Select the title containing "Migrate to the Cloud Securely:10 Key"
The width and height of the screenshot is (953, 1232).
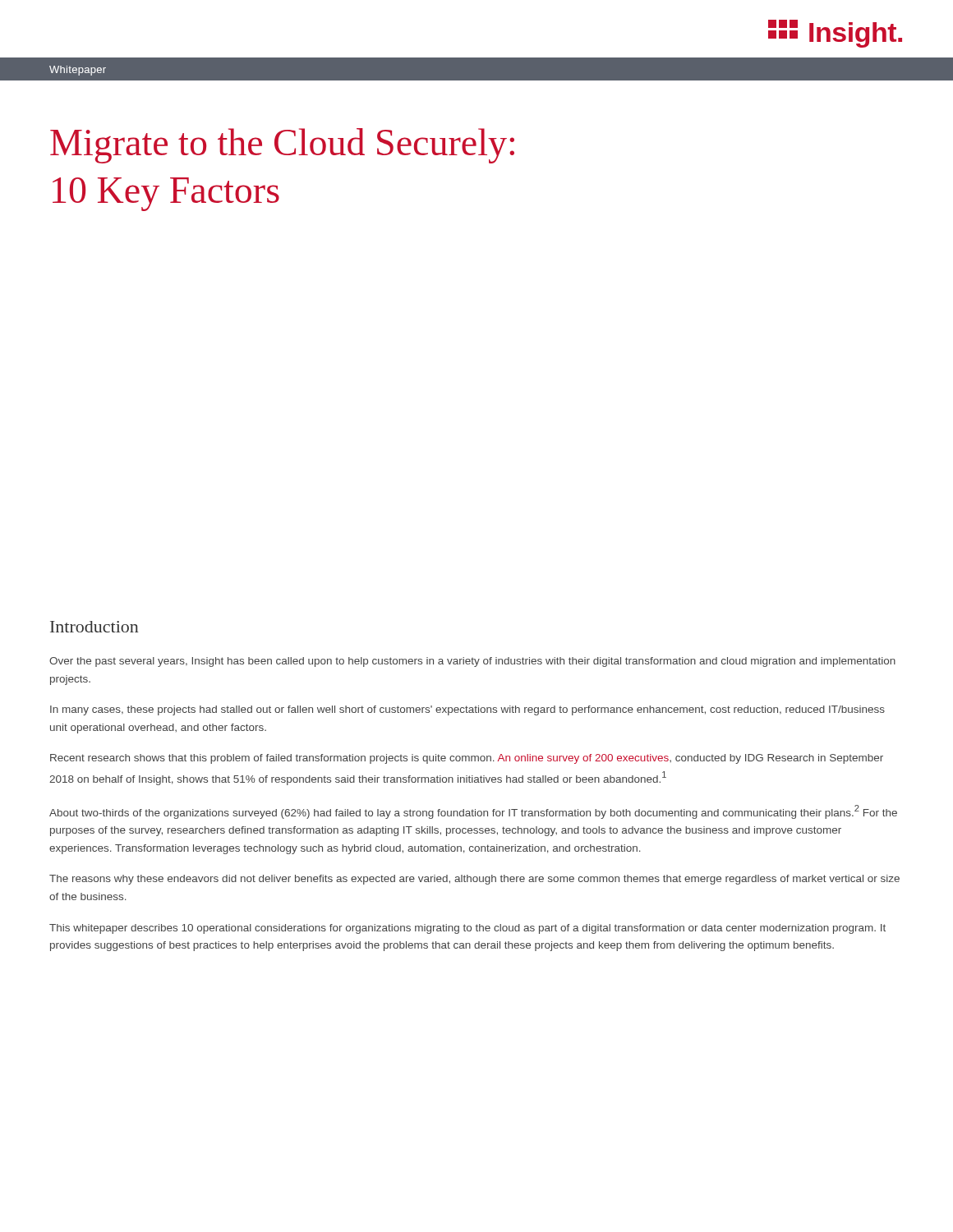(x=476, y=166)
